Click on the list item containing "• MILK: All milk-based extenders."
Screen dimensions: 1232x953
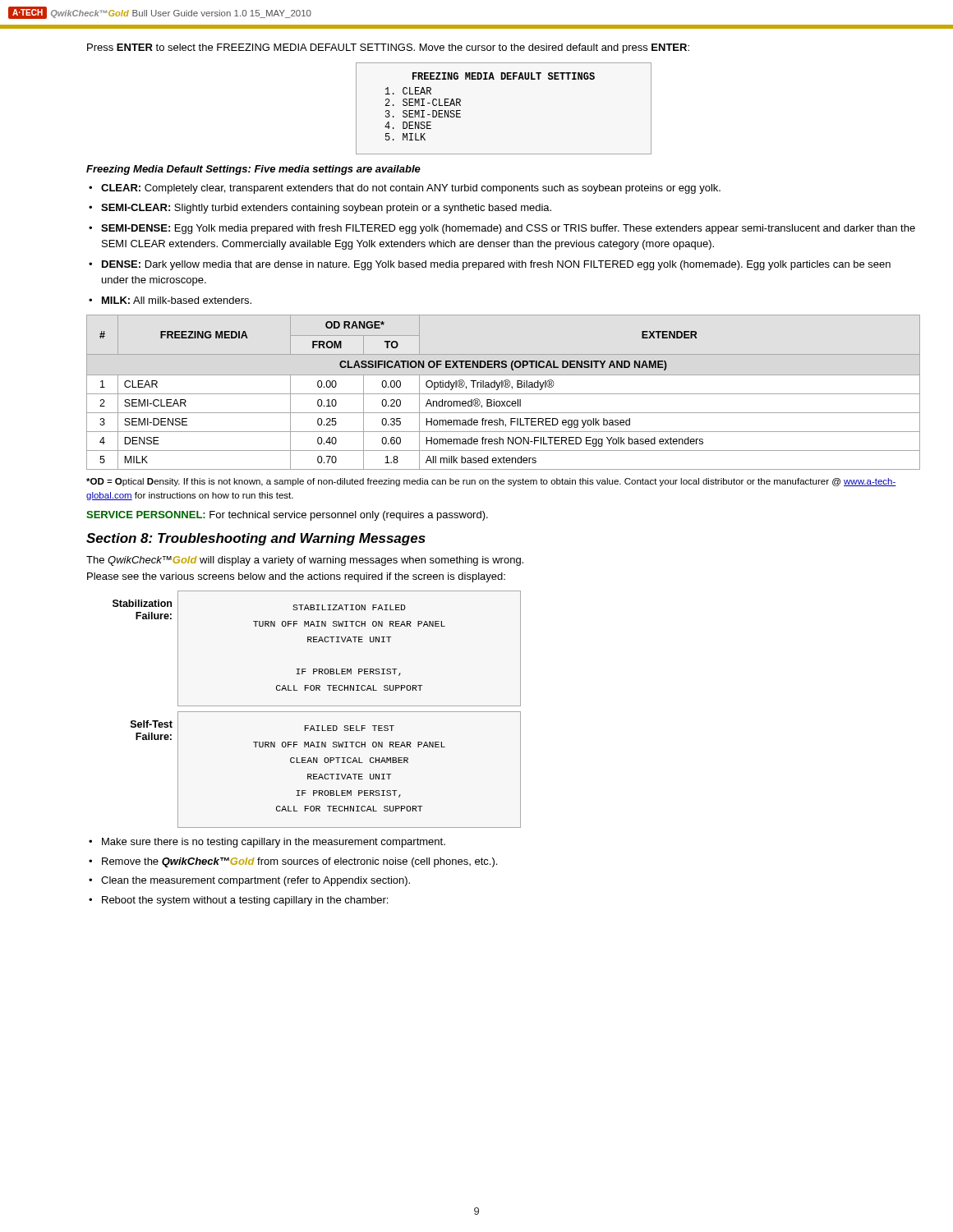(171, 301)
